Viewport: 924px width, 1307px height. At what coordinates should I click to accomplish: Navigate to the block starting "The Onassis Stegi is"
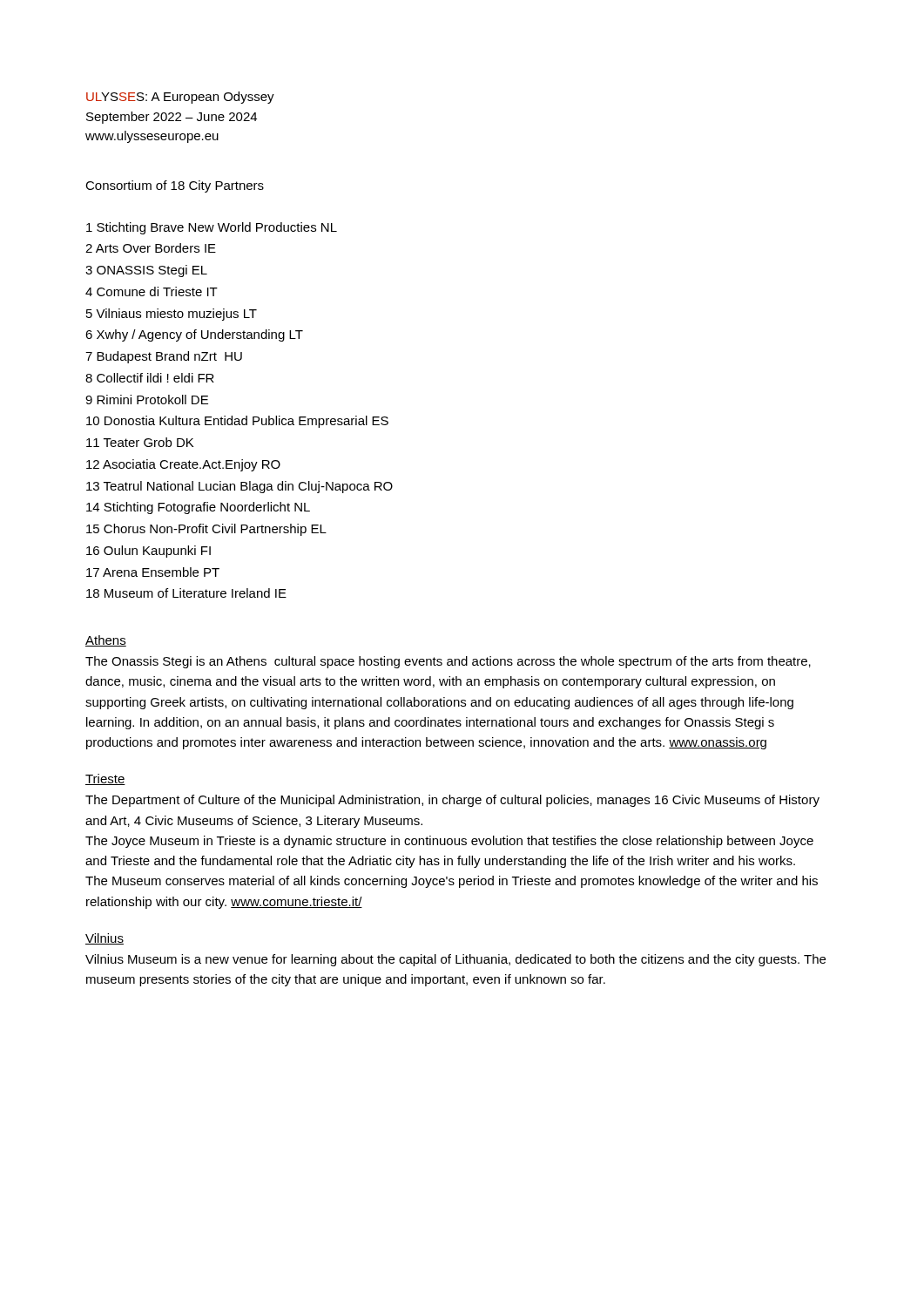click(448, 701)
